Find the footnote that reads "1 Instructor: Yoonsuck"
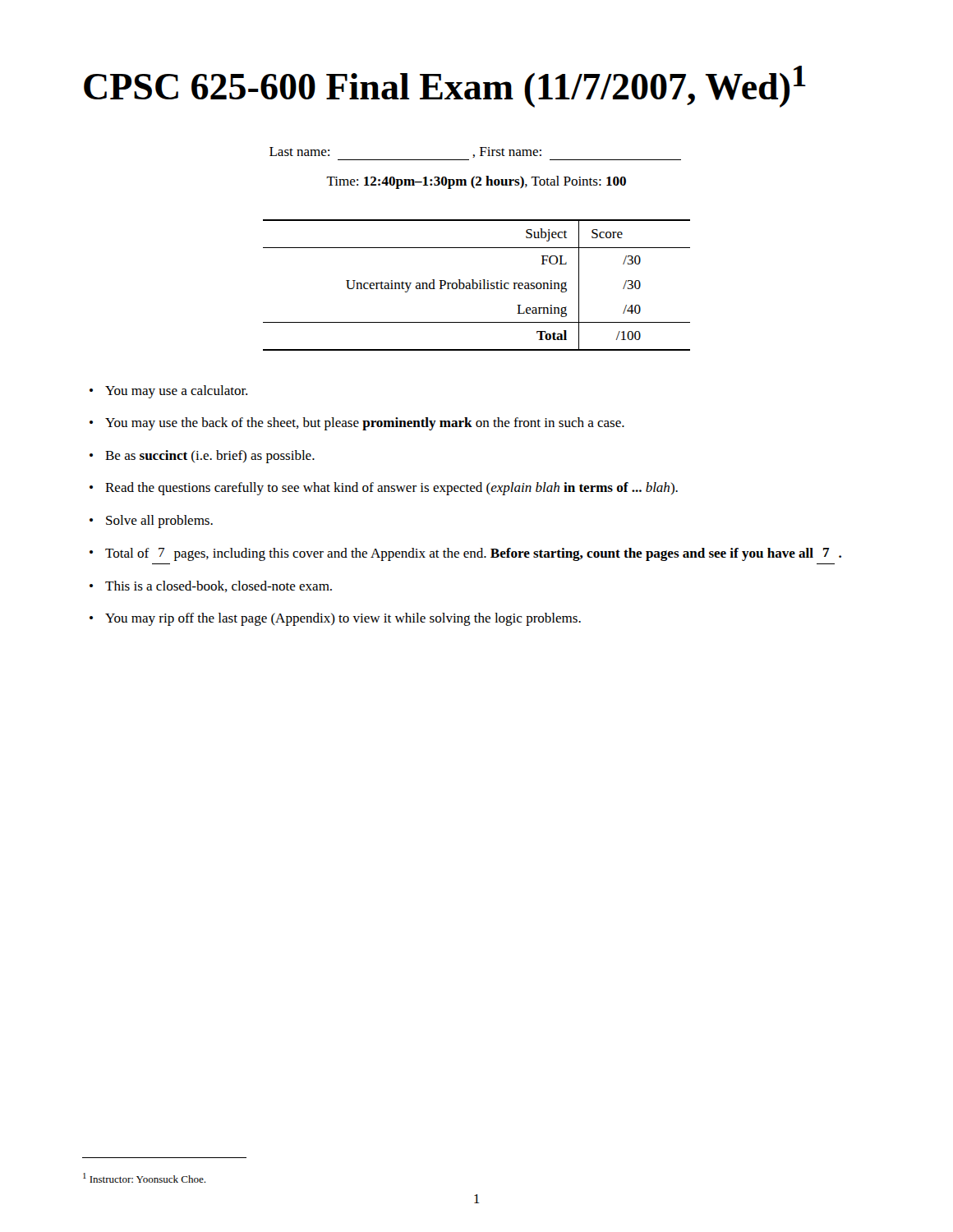 pos(144,1178)
